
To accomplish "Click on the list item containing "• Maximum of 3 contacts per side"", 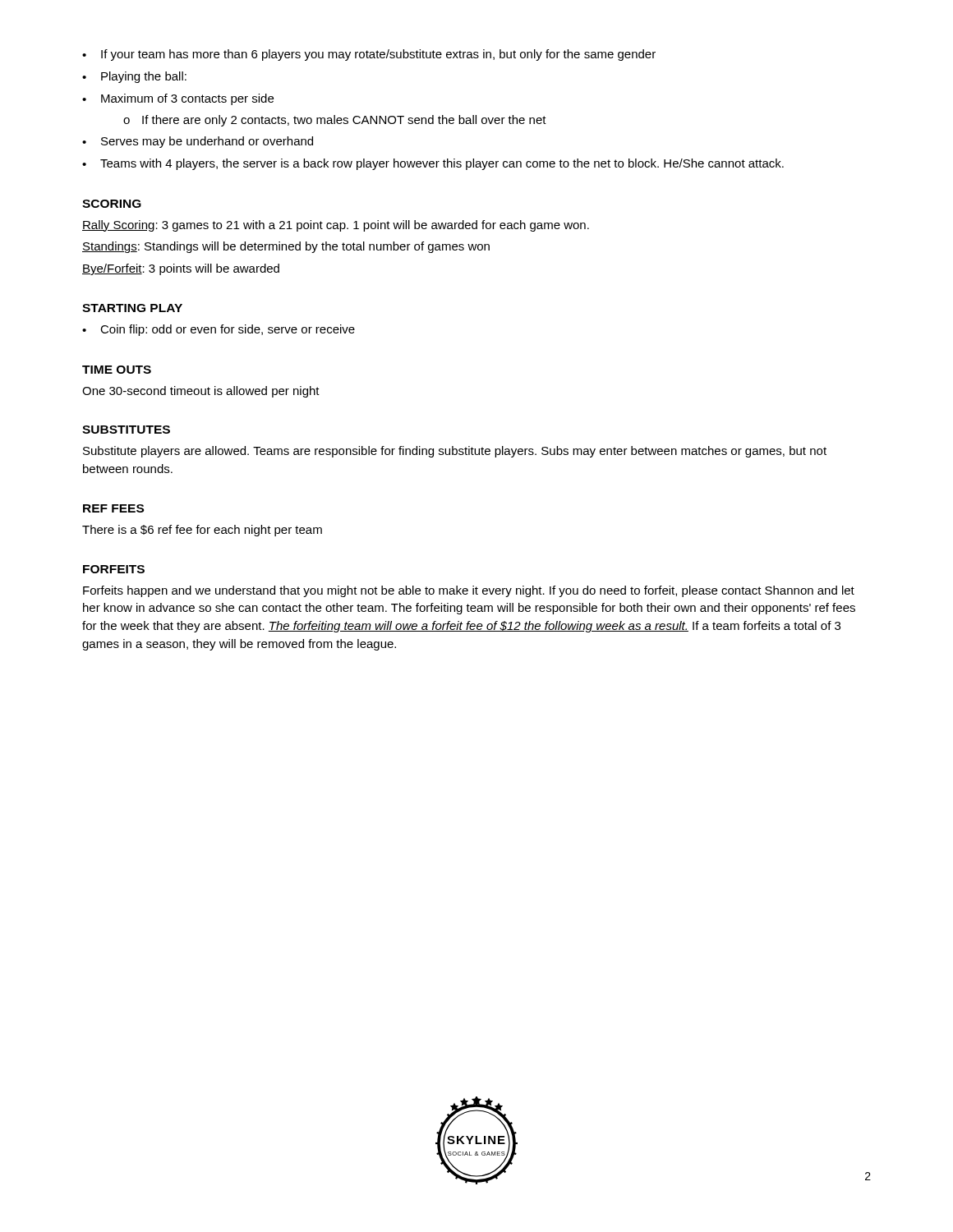I will coord(178,98).
